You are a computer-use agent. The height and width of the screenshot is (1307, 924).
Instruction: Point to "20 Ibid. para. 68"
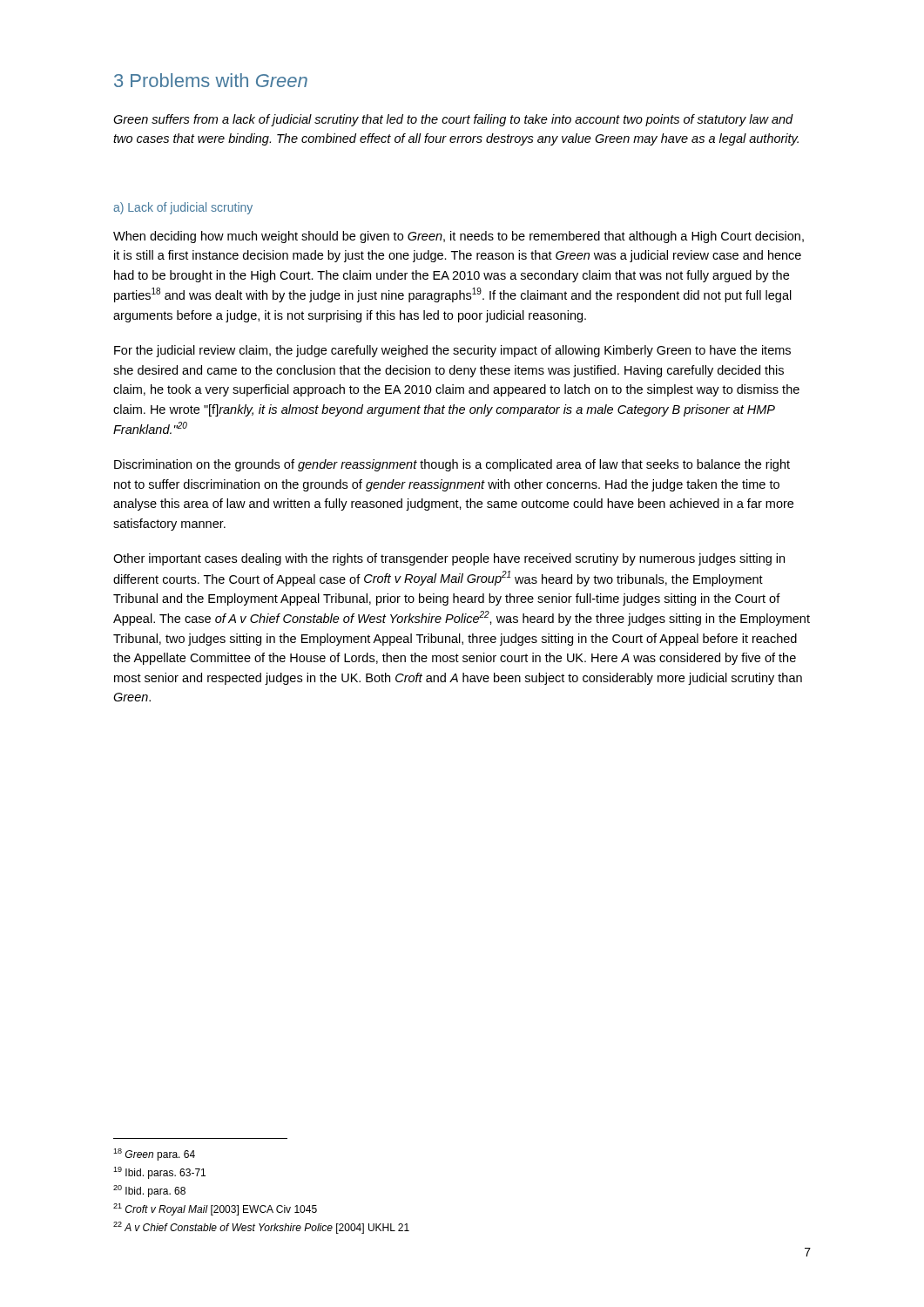(x=150, y=1190)
